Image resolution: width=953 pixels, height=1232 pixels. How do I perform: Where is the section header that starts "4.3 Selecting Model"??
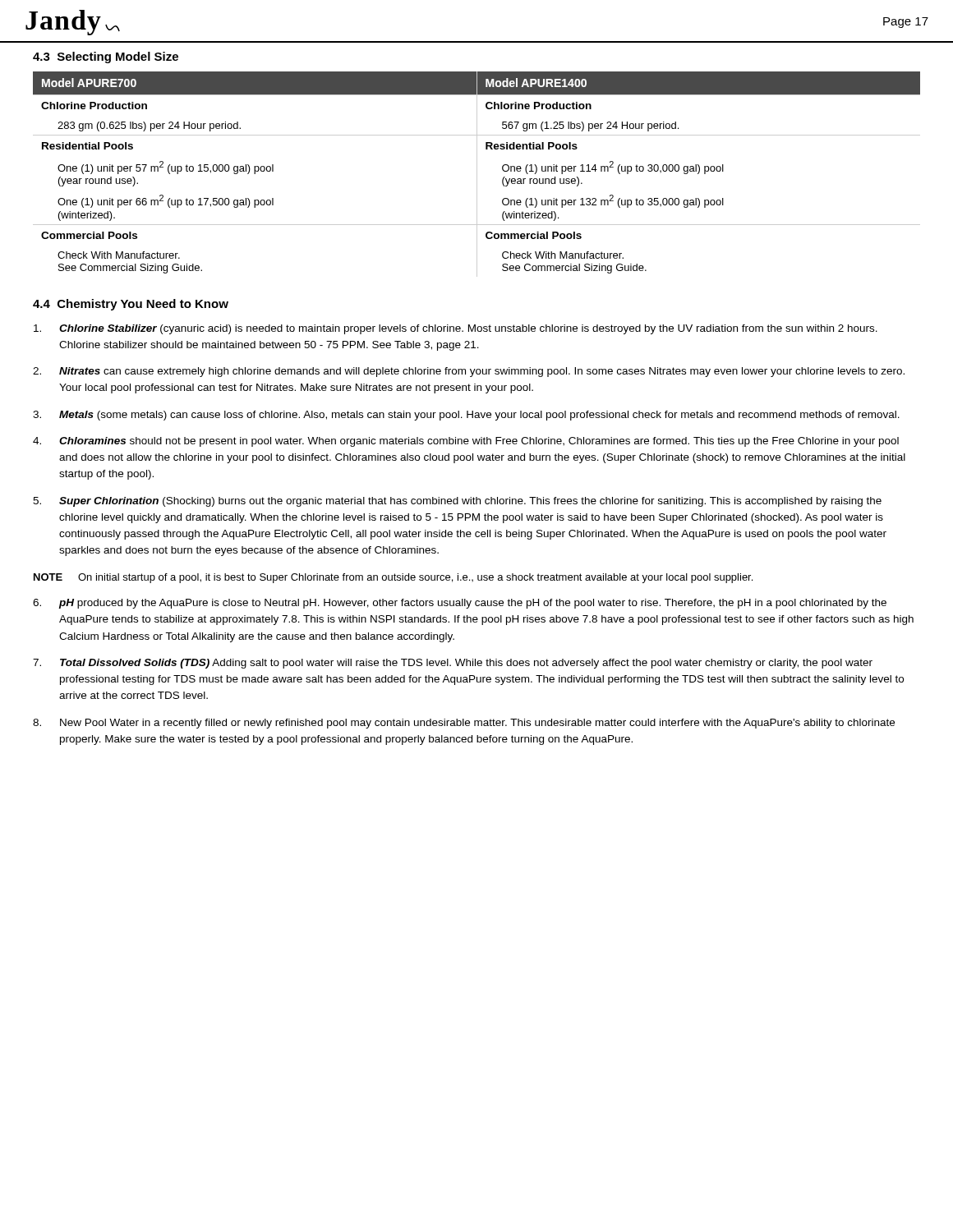click(106, 56)
